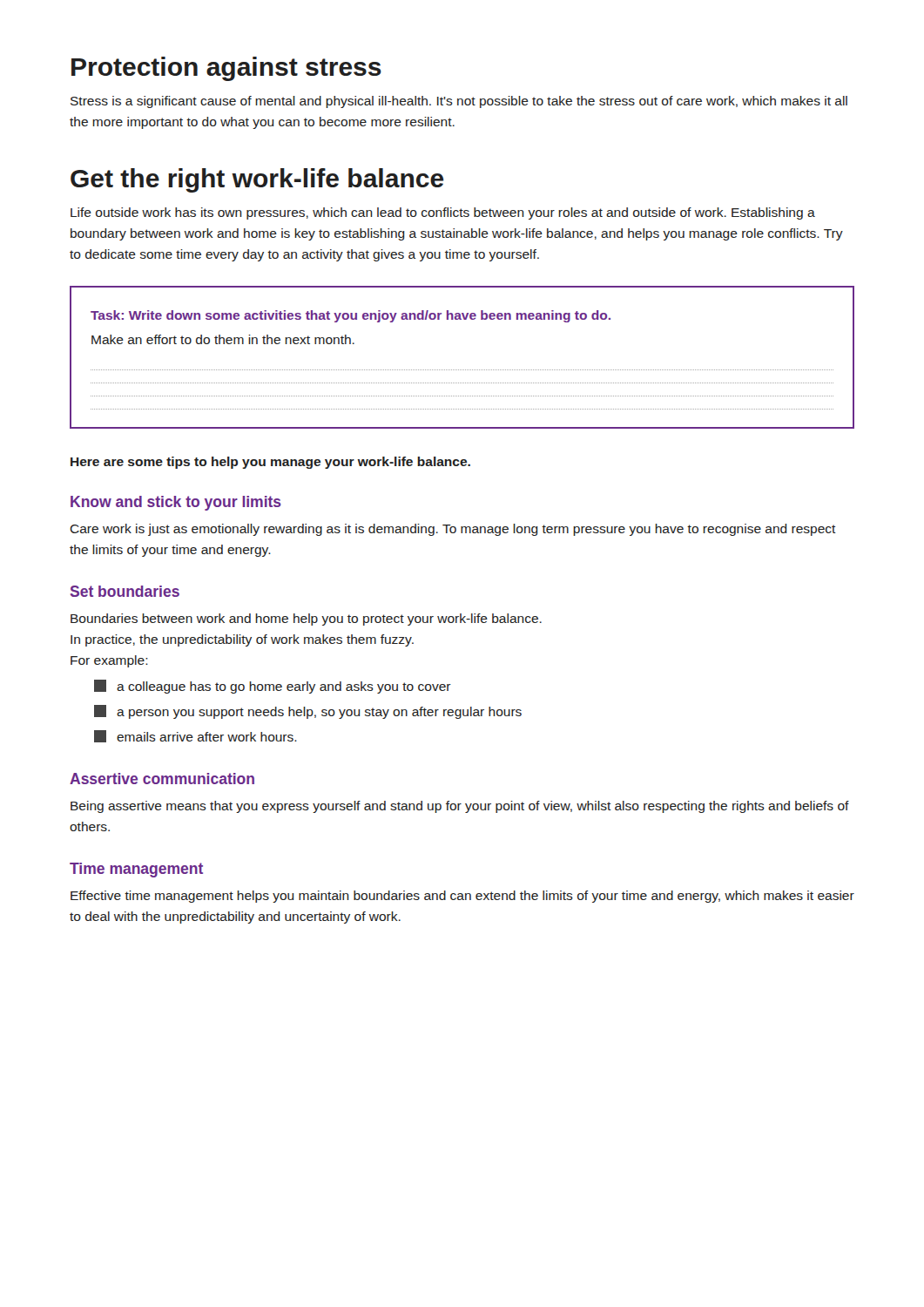924x1307 pixels.
Task: Find the section header that says "Assertive communication"
Action: 162,779
